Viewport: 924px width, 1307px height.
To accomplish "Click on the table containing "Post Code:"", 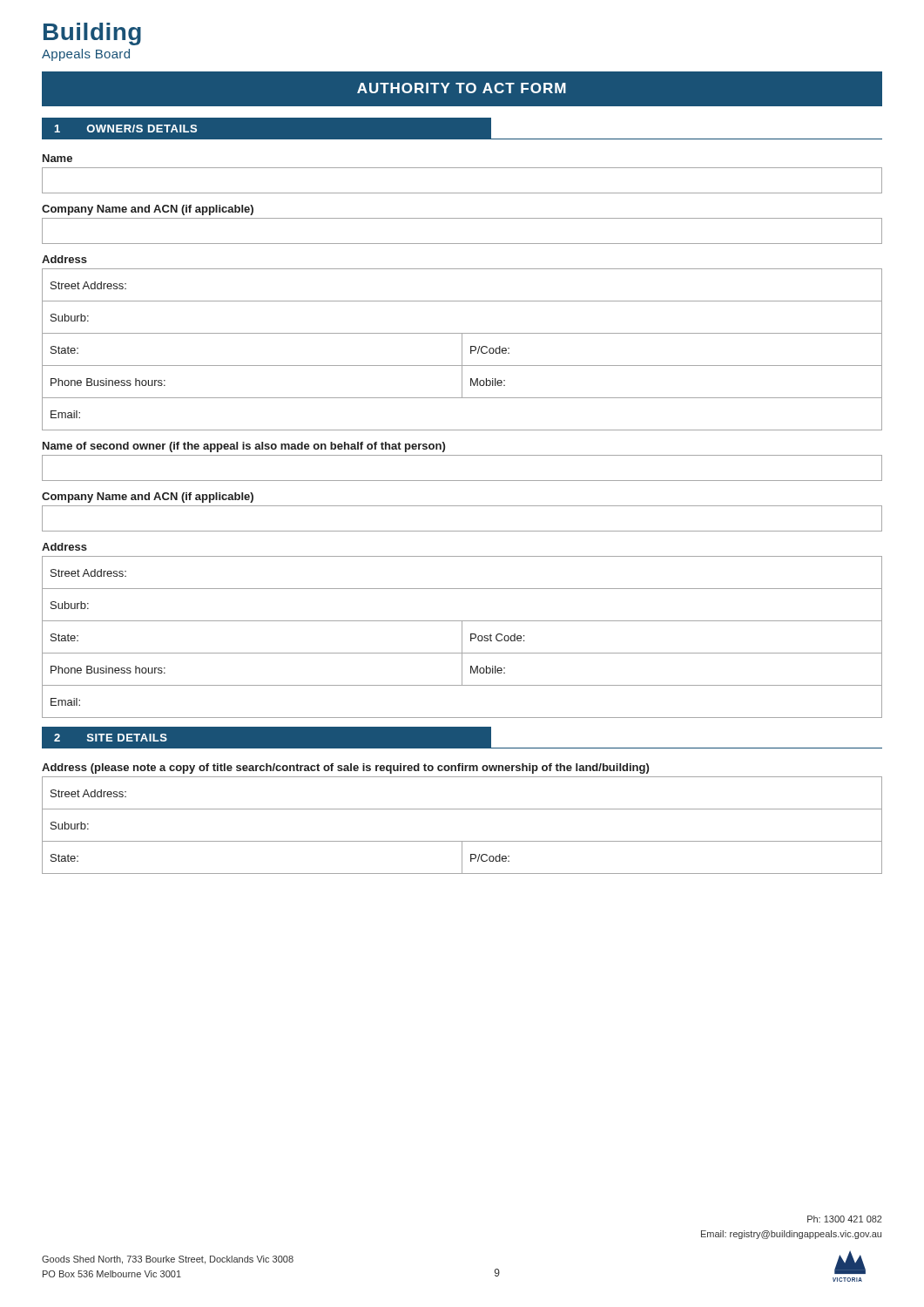I will point(462,637).
